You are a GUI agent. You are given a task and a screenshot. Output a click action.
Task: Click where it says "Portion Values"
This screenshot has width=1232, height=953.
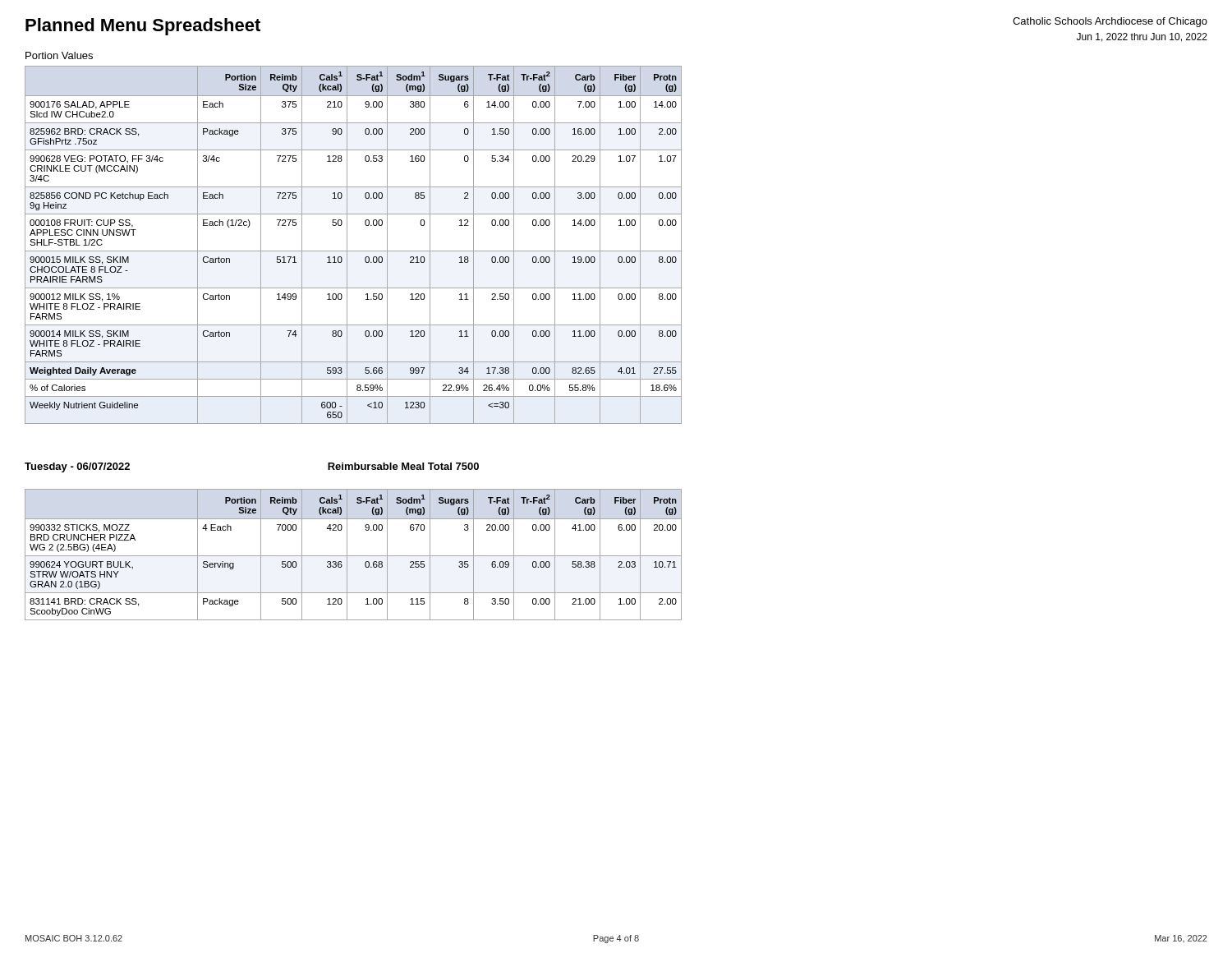pos(59,55)
